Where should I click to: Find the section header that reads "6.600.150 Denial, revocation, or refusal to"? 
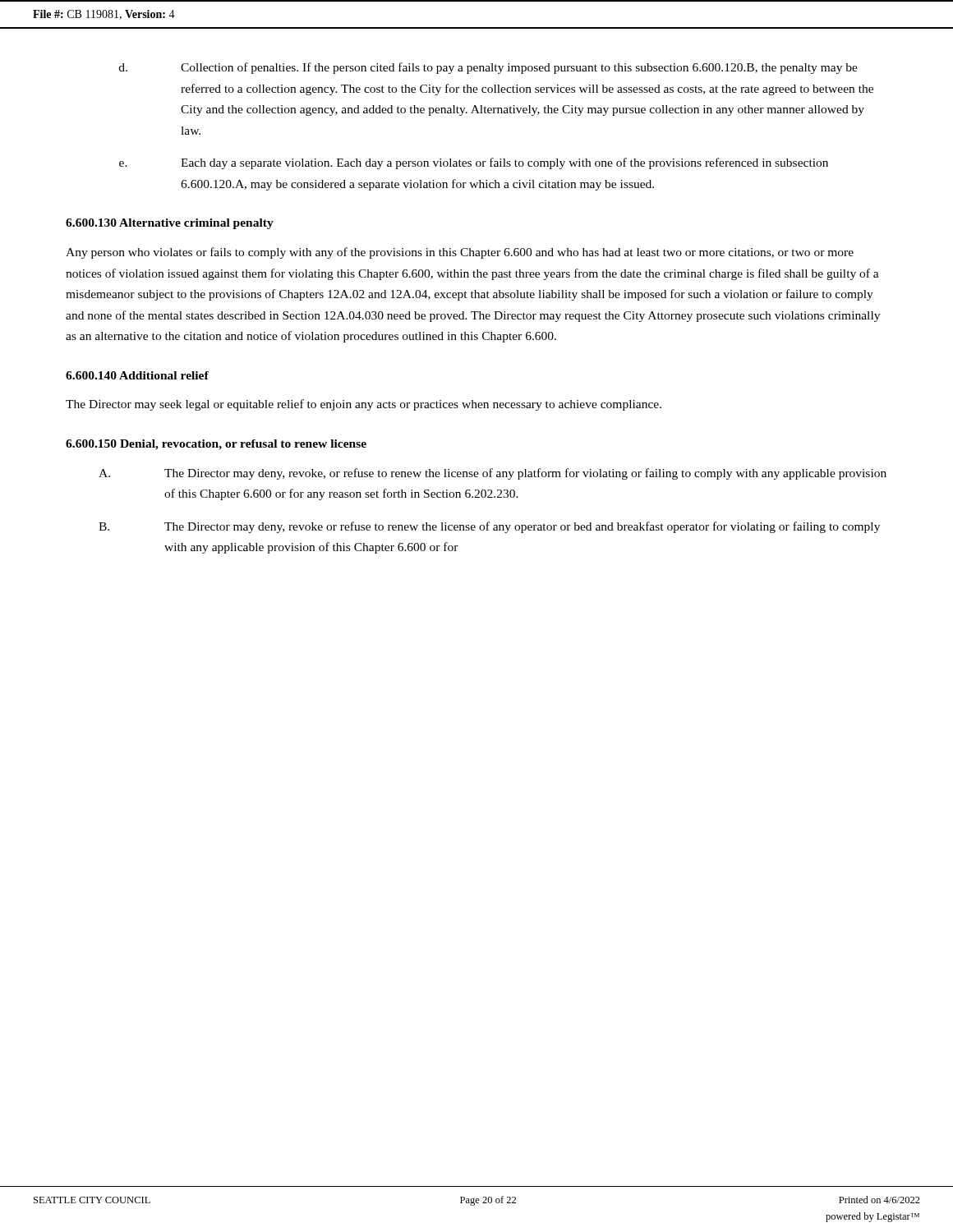point(216,443)
